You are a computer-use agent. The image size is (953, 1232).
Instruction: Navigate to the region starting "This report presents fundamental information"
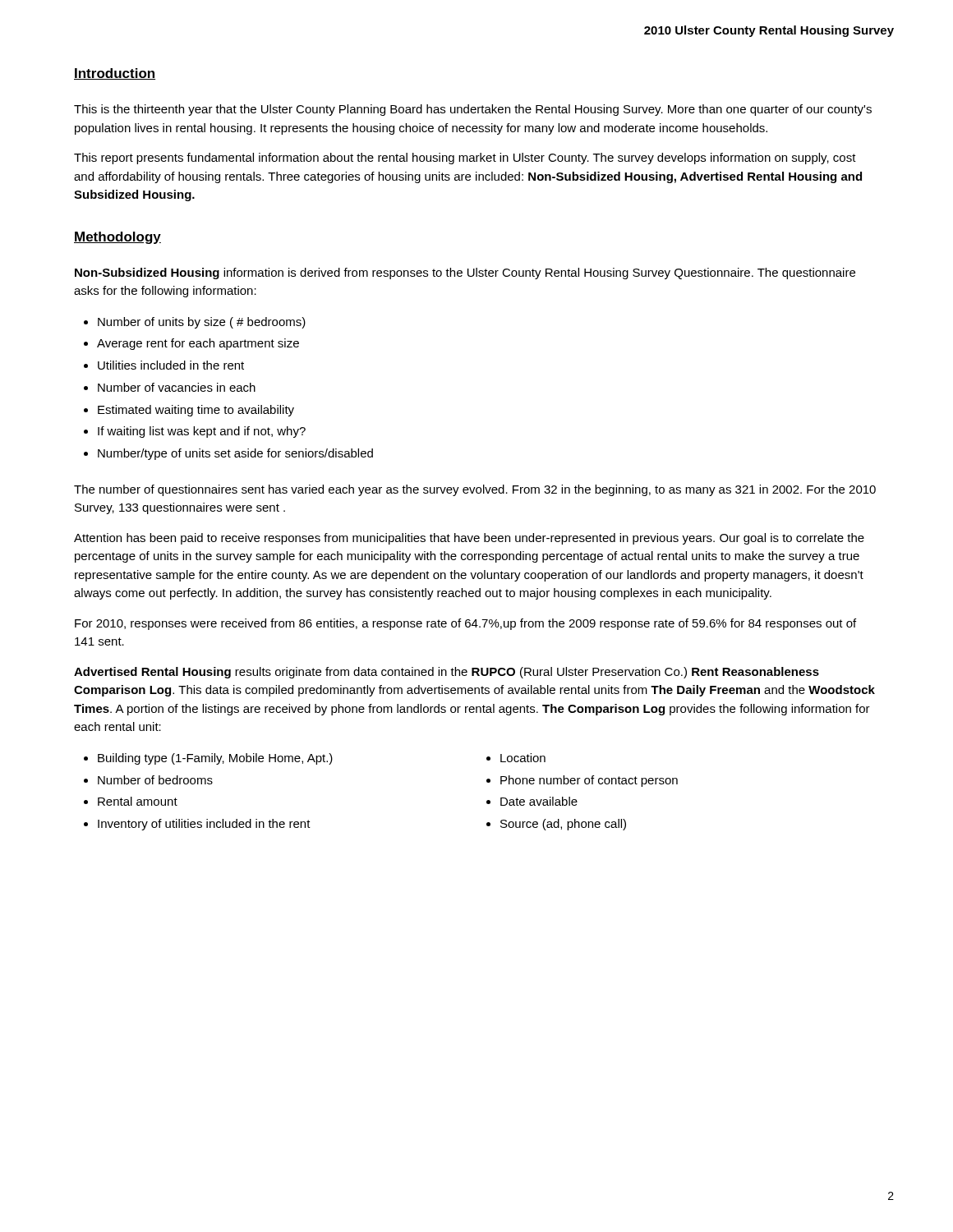tap(468, 176)
